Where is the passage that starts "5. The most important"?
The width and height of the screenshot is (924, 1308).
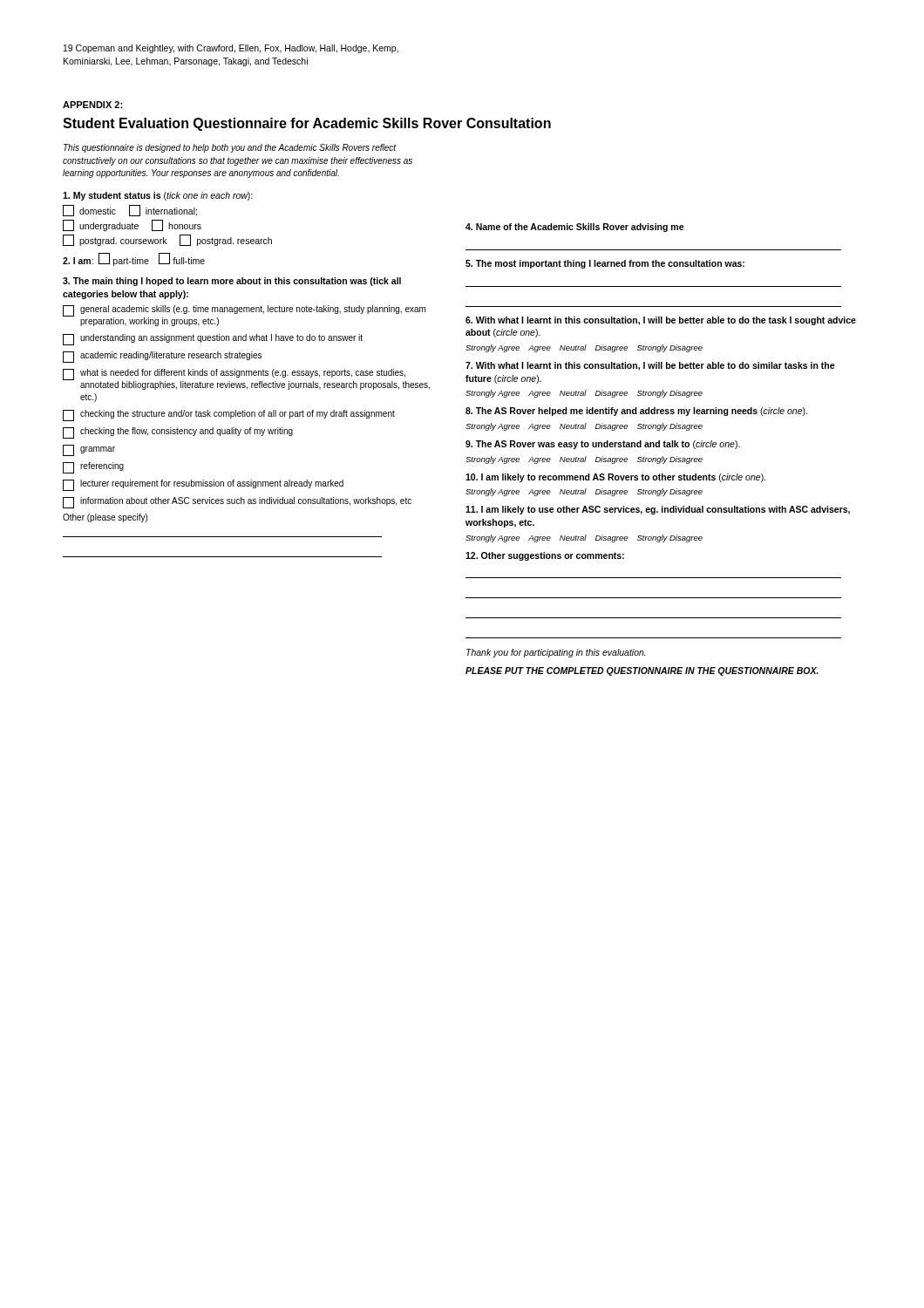tap(663, 282)
